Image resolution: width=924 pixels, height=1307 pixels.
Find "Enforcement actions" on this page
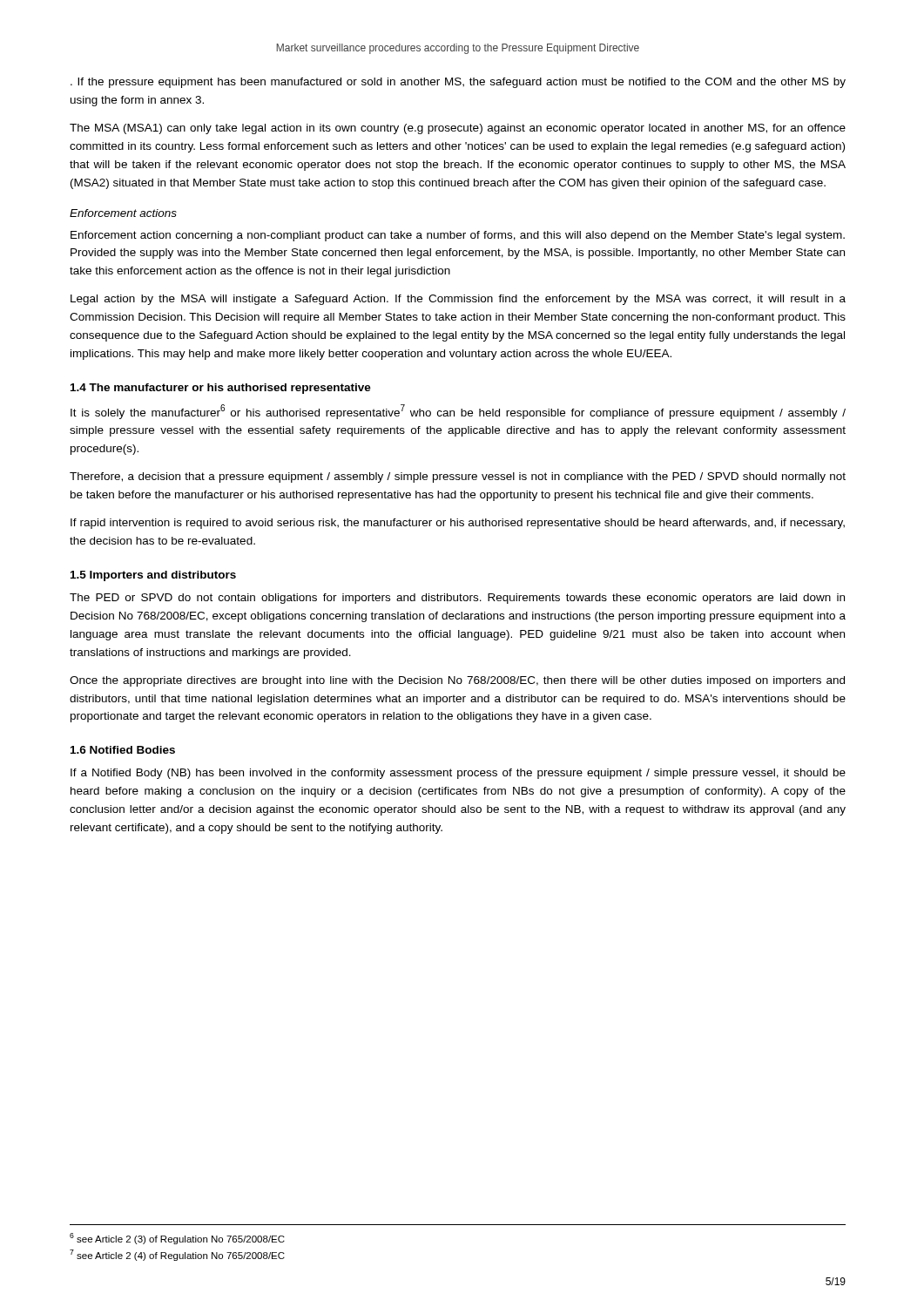click(123, 213)
